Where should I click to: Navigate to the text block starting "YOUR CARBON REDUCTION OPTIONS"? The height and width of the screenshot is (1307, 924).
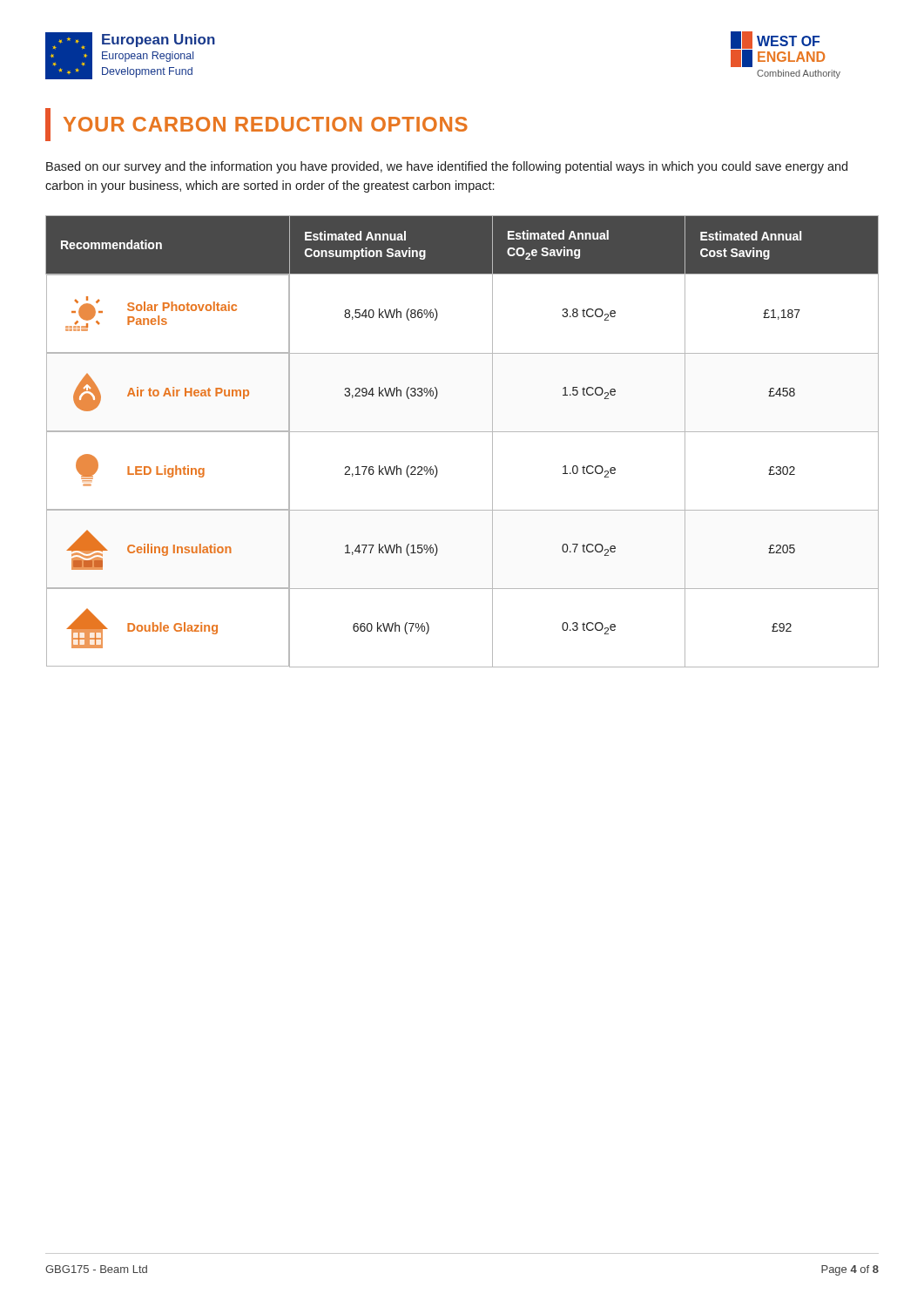pyautogui.click(x=257, y=125)
